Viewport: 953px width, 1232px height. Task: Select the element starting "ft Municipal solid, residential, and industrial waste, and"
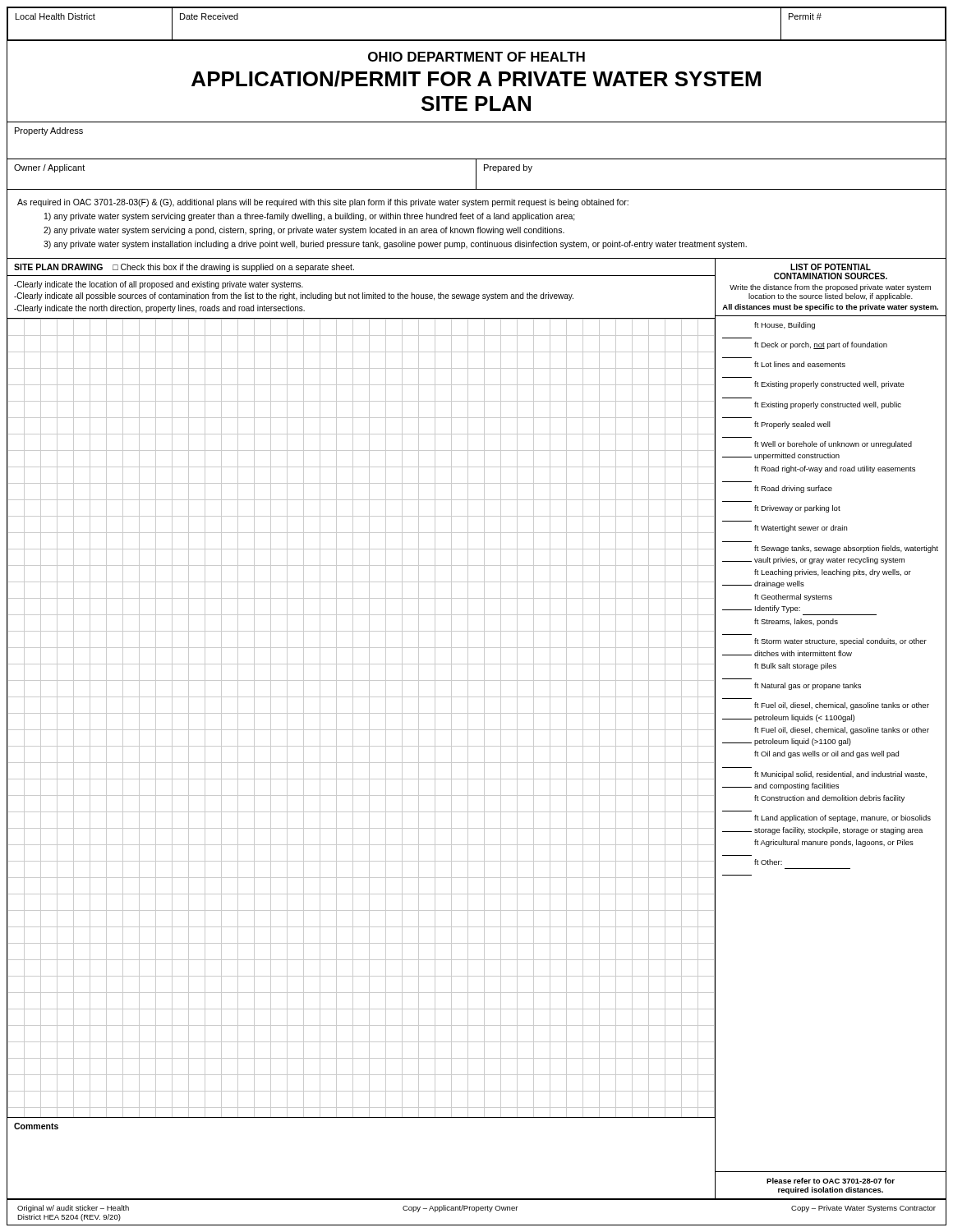[x=831, y=780]
